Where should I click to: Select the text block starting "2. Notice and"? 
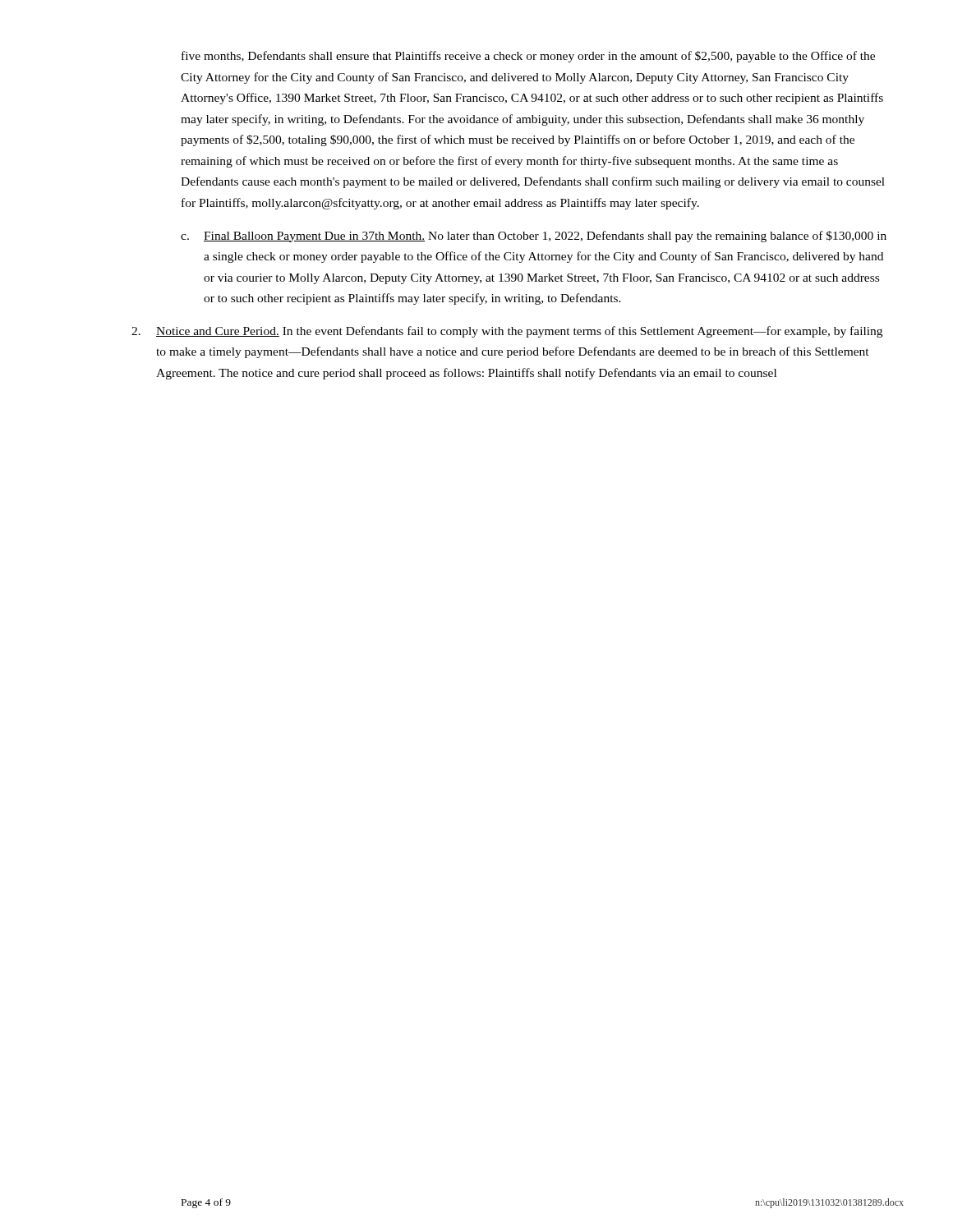[511, 352]
